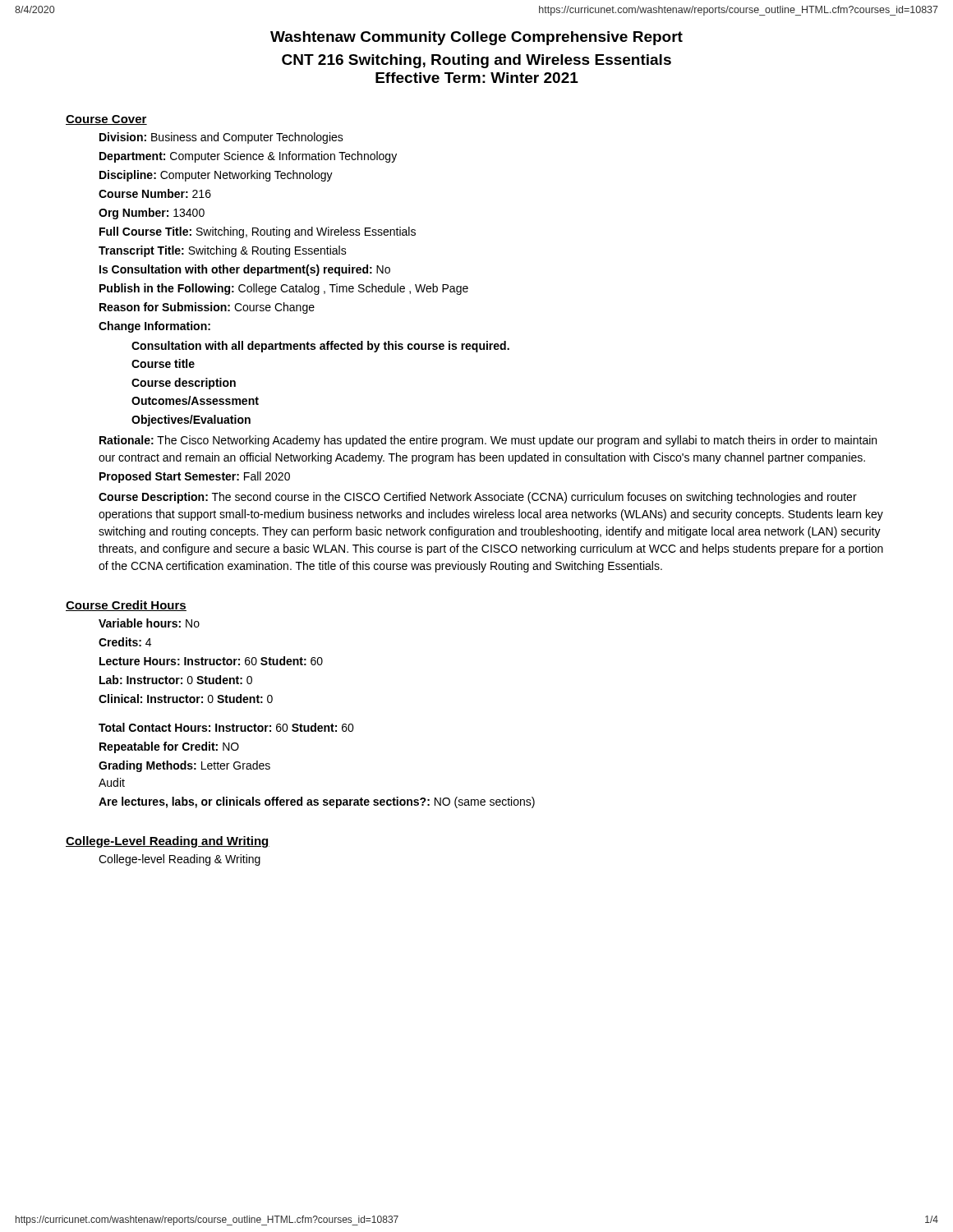Find the region starting "Proposed Start Semester: Fall 2020"

194,476
